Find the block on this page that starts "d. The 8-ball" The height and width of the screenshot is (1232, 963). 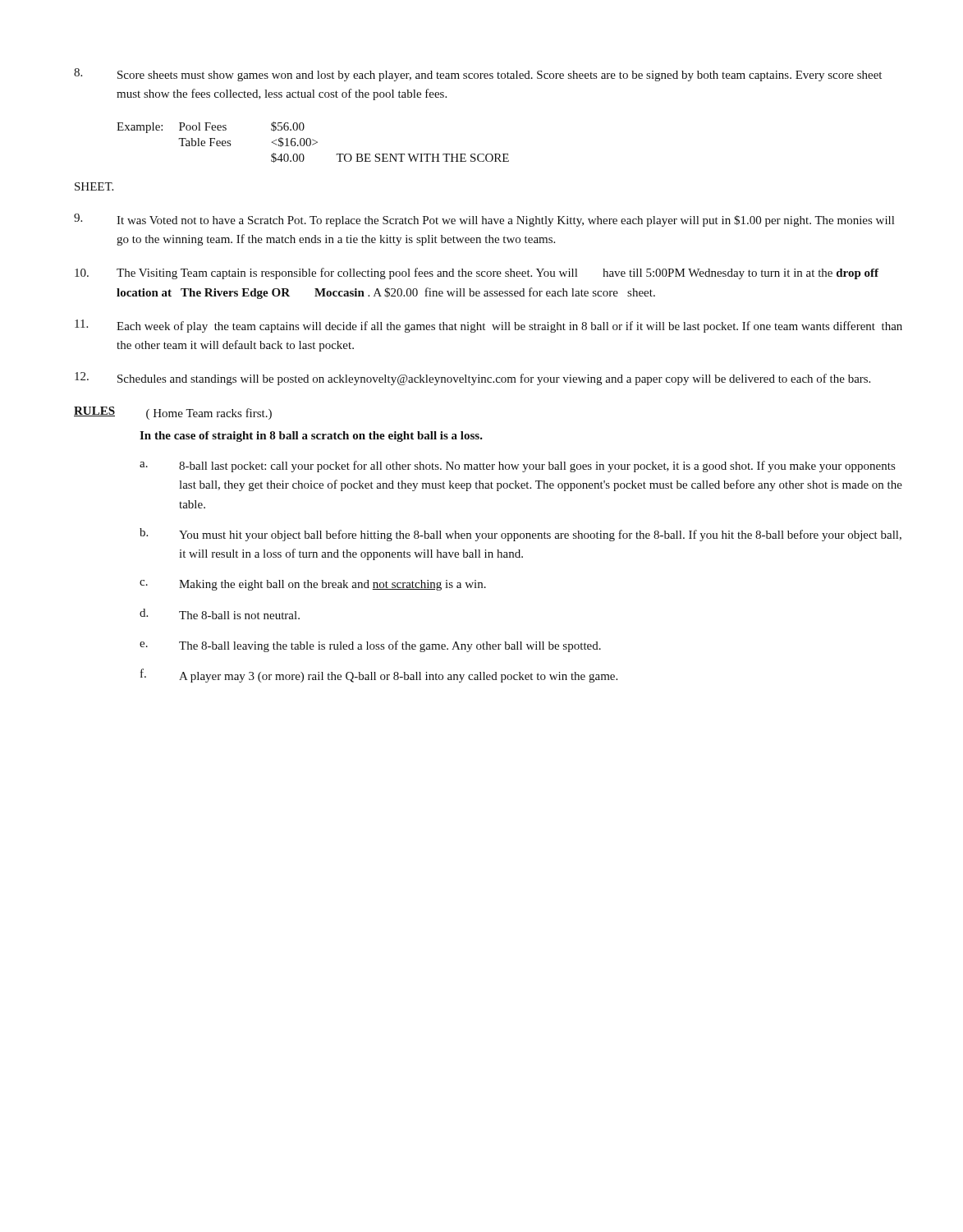coord(220,614)
